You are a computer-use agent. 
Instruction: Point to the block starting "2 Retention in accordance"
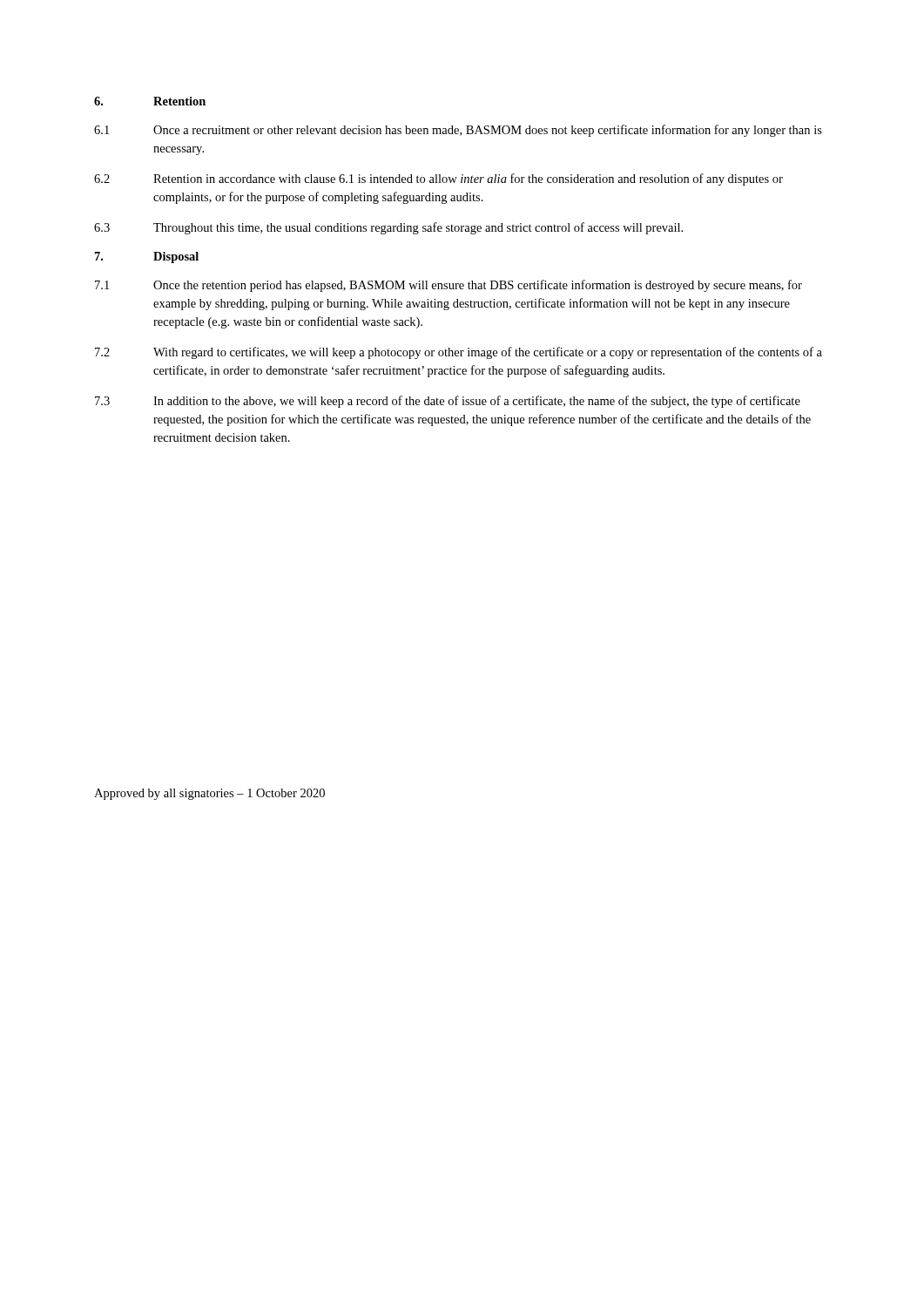[x=462, y=188]
